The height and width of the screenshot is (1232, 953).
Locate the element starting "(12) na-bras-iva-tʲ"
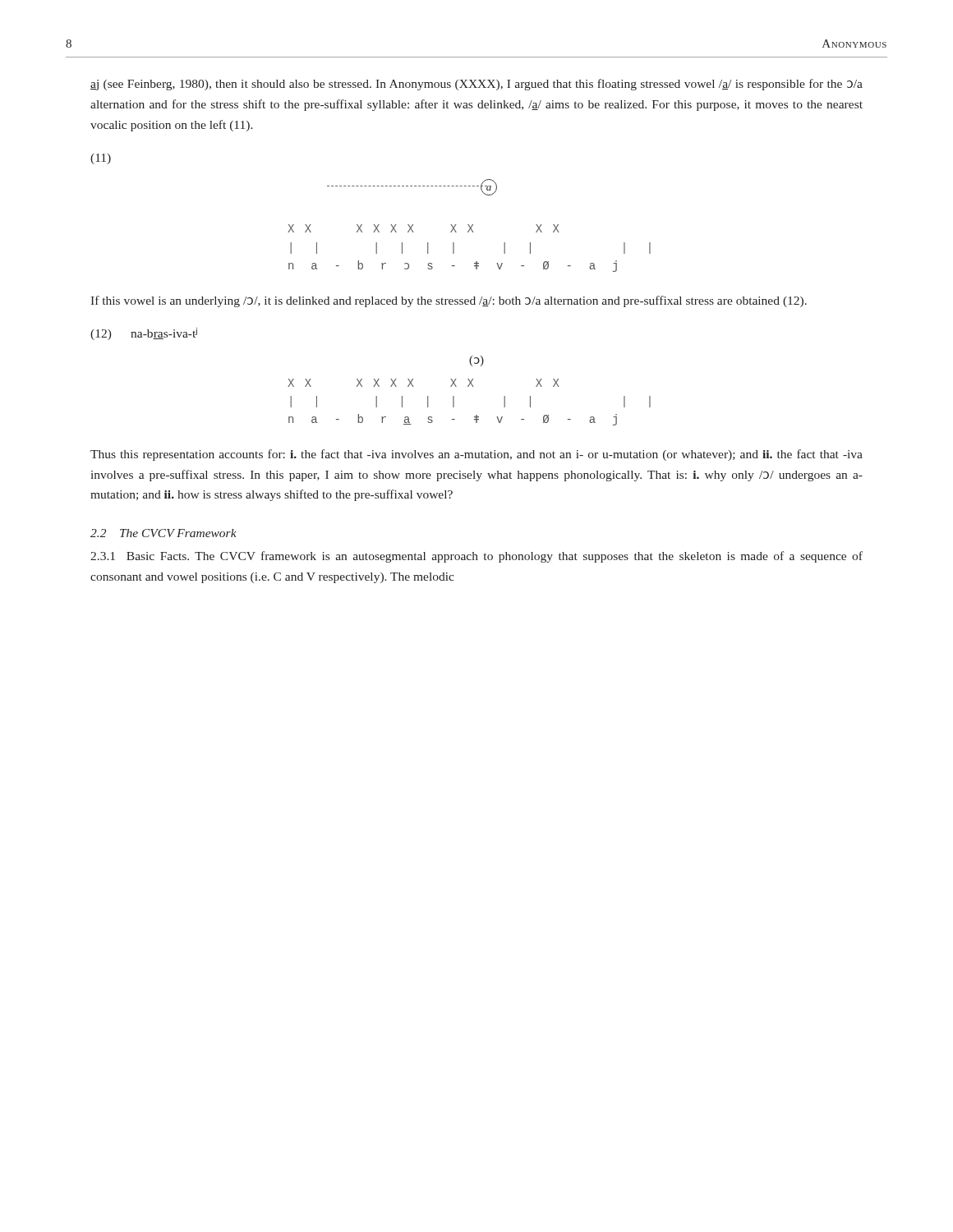(144, 333)
